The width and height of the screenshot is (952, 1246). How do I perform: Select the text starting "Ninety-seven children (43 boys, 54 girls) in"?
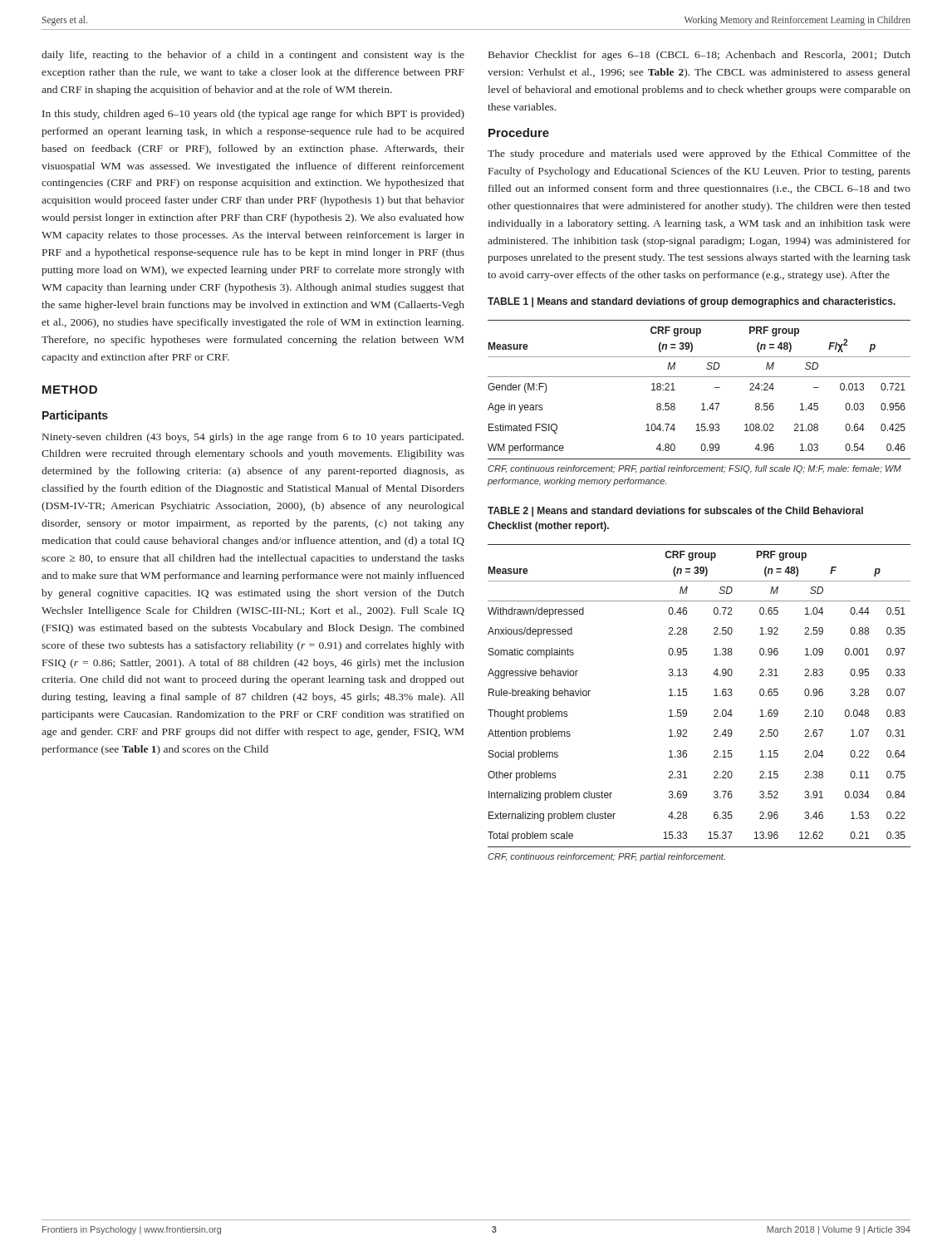coord(253,593)
